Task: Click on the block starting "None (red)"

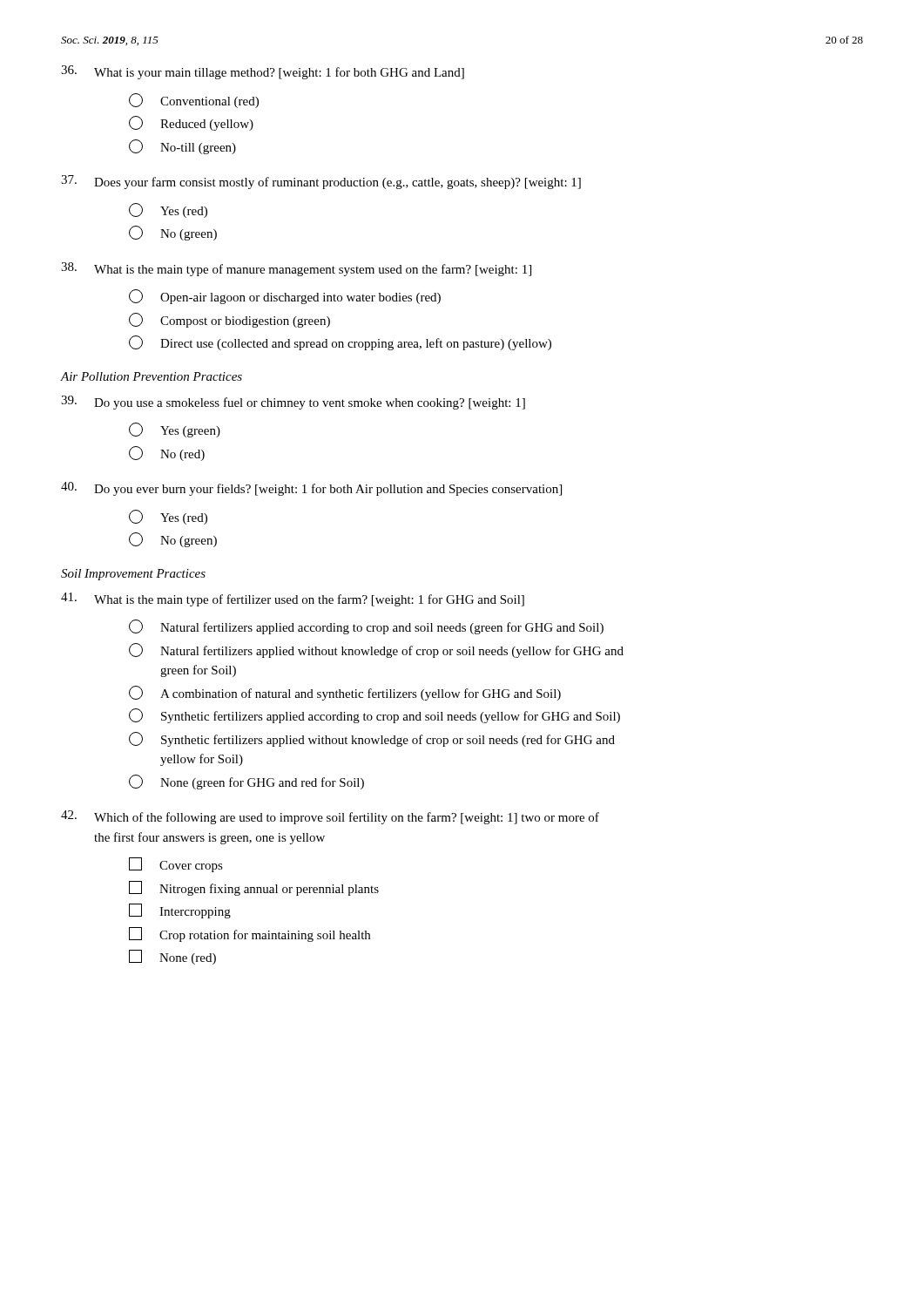Action: click(x=173, y=958)
